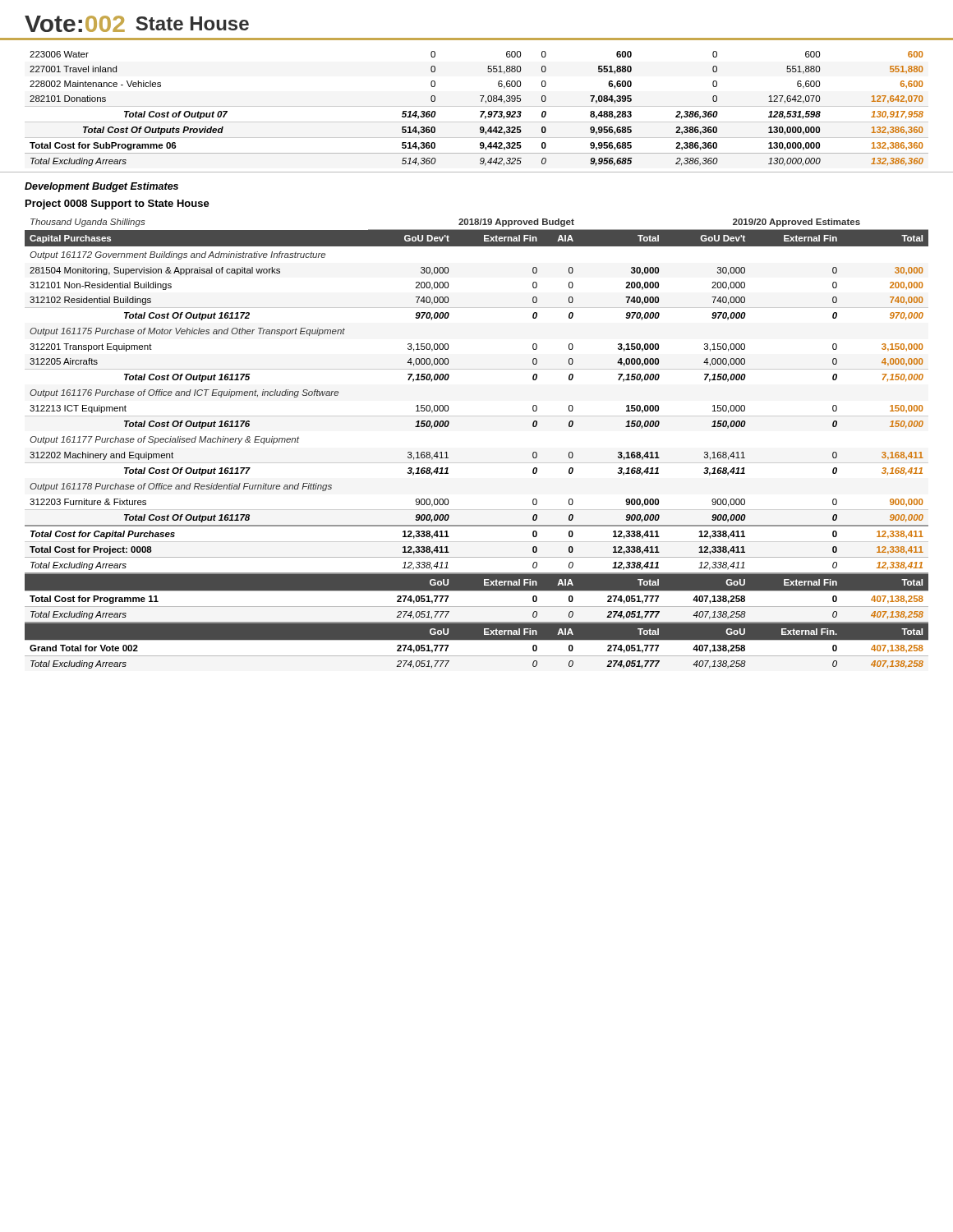This screenshot has height=1232, width=953.
Task: Click on the text block starting "Project 0008 Support to State House"
Action: pyautogui.click(x=117, y=203)
